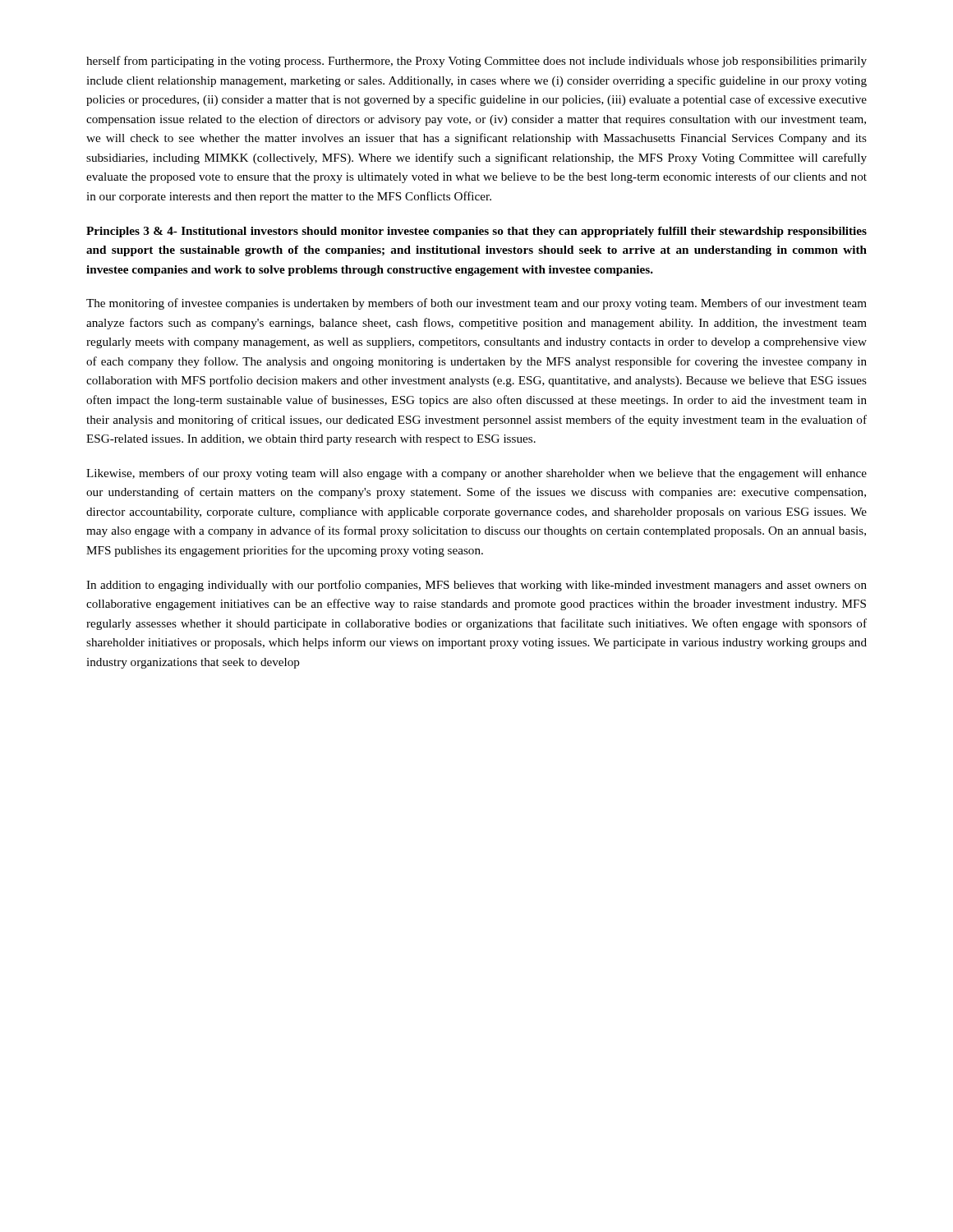
Task: Find the block on this page that starts "In addition to engaging individually"
Action: pyautogui.click(x=476, y=623)
